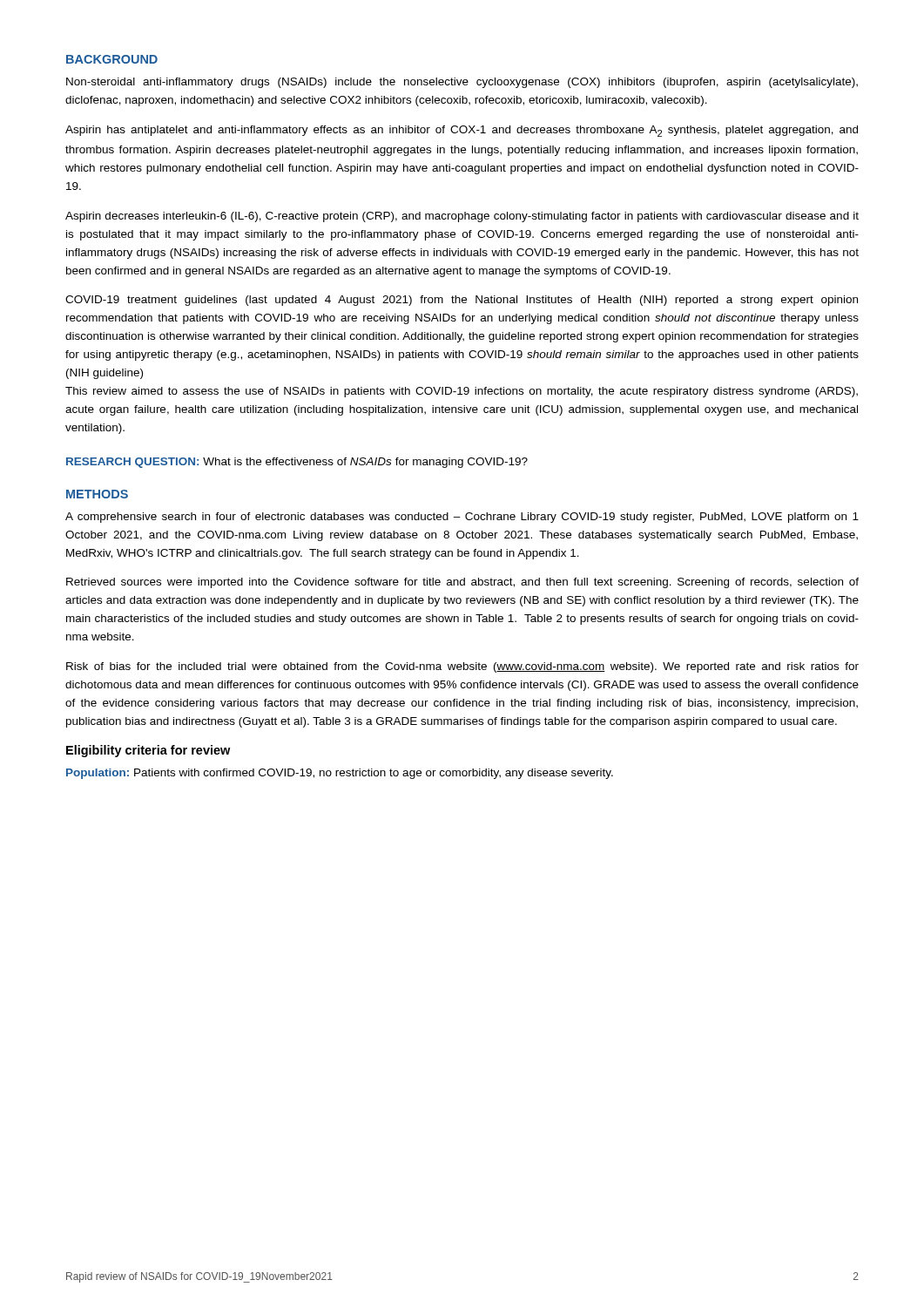Viewport: 924px width, 1307px height.
Task: Click the passage that begins "COVID-19 treatment guidelines (last"
Action: coord(462,363)
